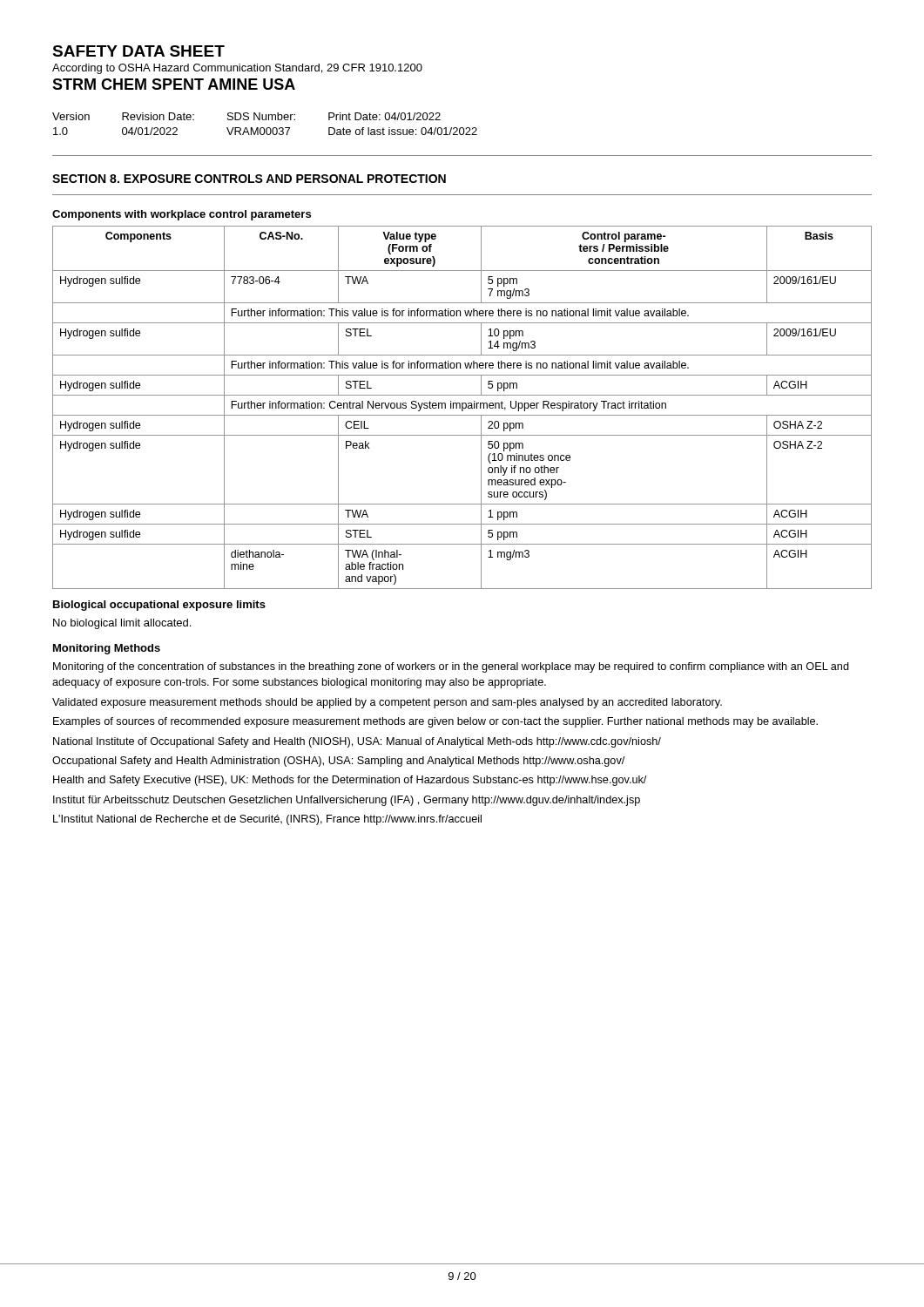924x1307 pixels.
Task: Navigate to the text block starting "SAFETY DATA SHEET According to OSHA Hazard"
Action: click(x=138, y=51)
